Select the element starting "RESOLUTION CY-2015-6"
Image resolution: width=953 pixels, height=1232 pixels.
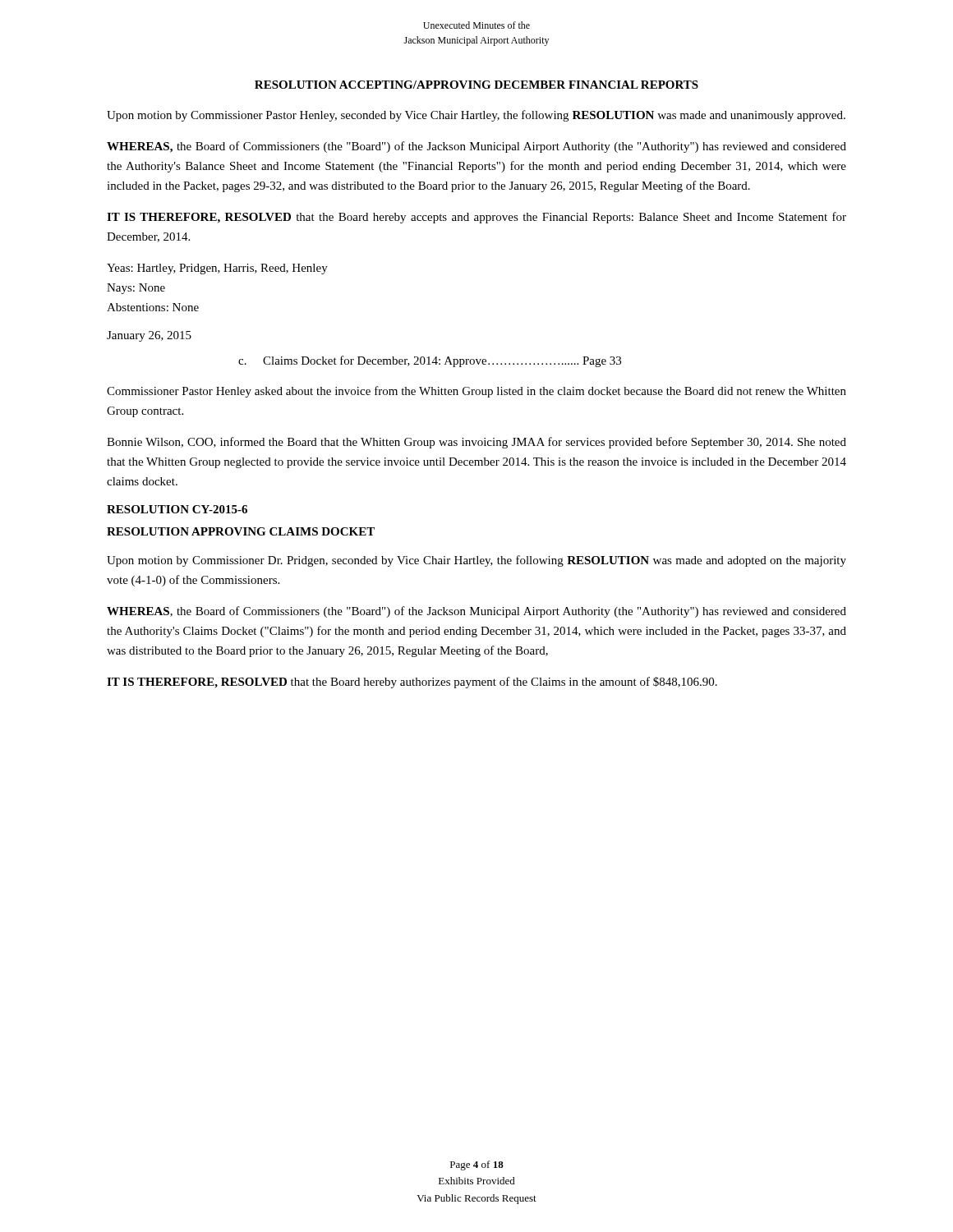click(177, 509)
